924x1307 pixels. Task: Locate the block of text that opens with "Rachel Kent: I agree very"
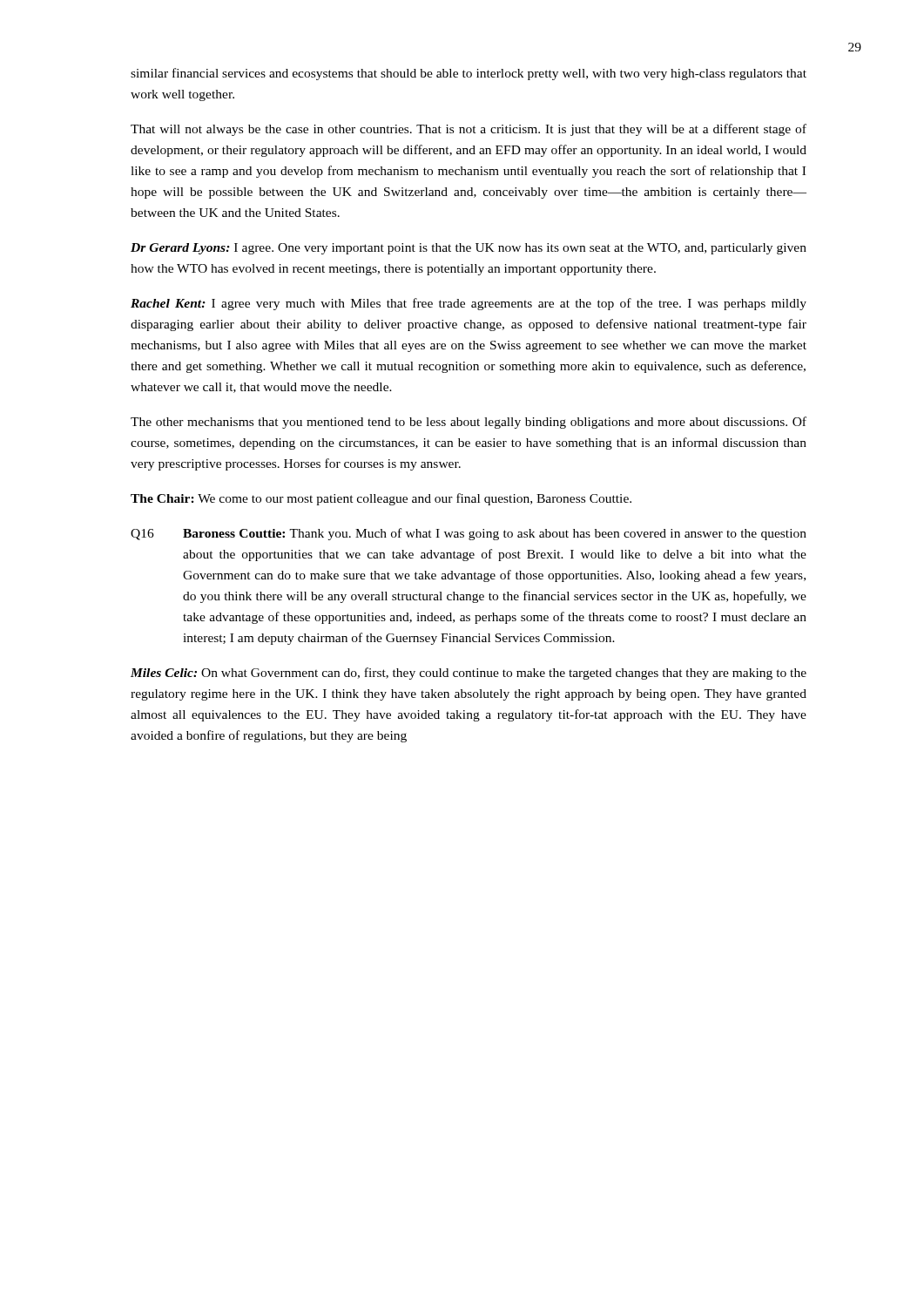click(x=469, y=345)
